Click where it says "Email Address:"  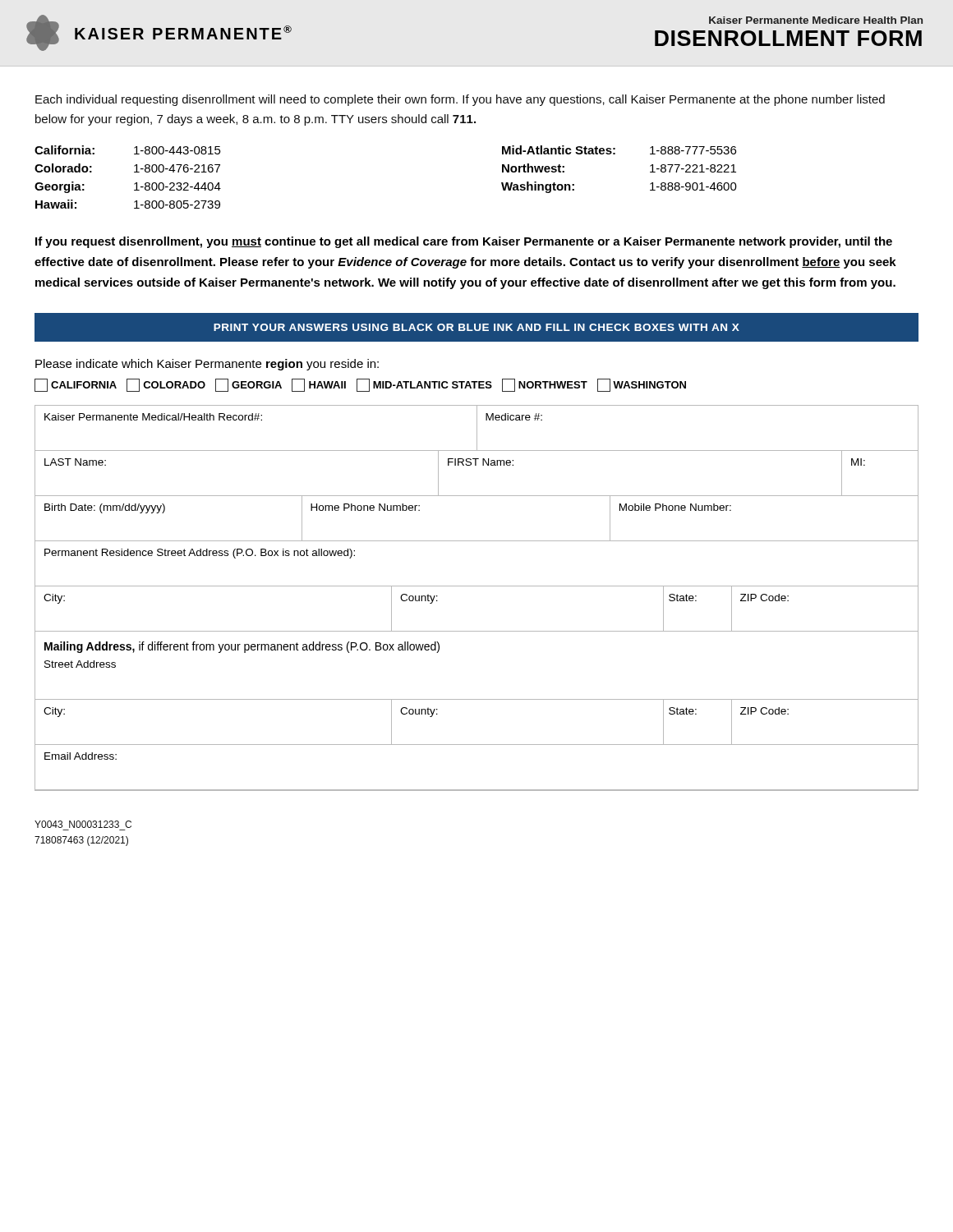point(81,756)
